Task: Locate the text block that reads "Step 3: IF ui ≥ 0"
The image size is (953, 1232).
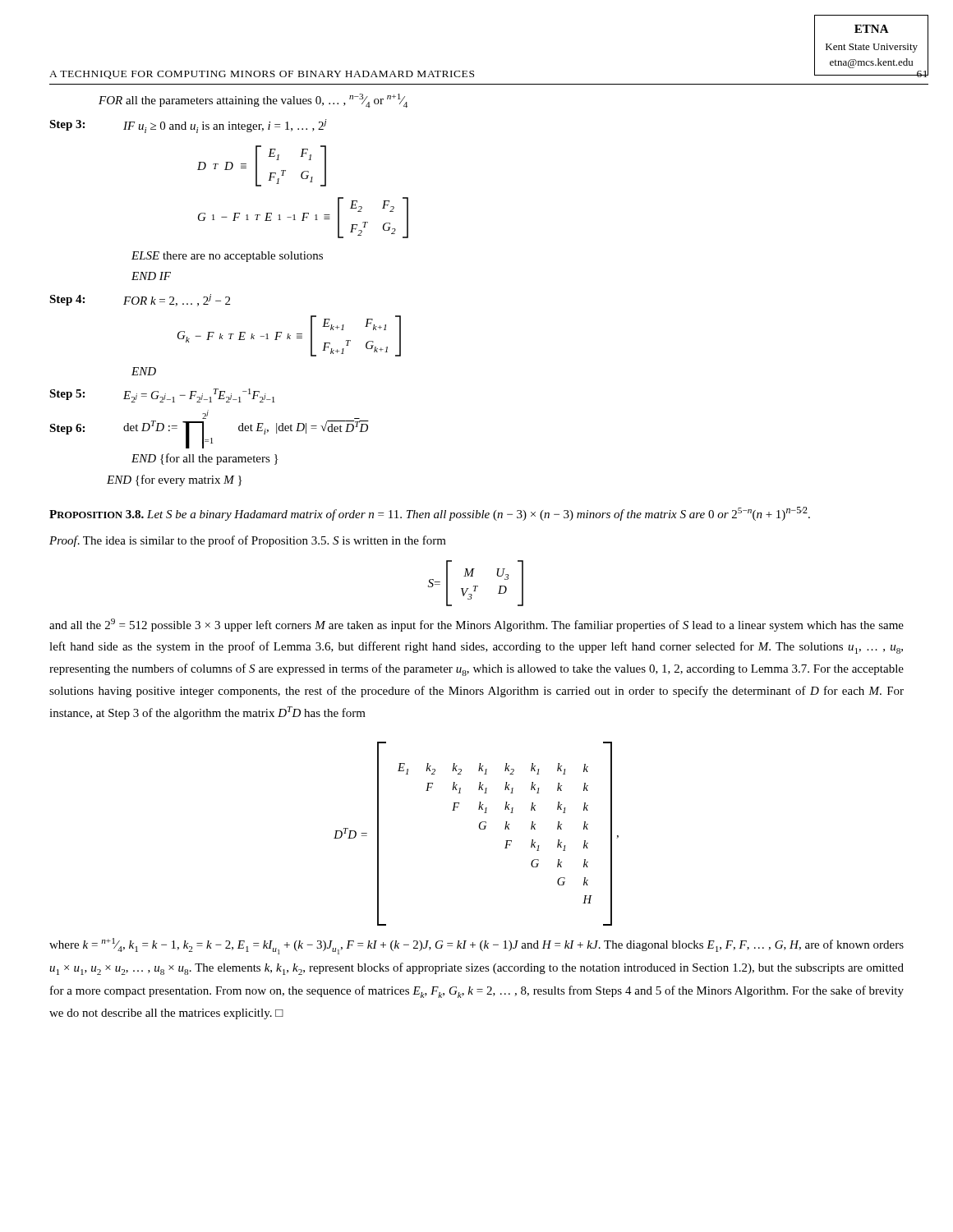Action: click(x=188, y=126)
